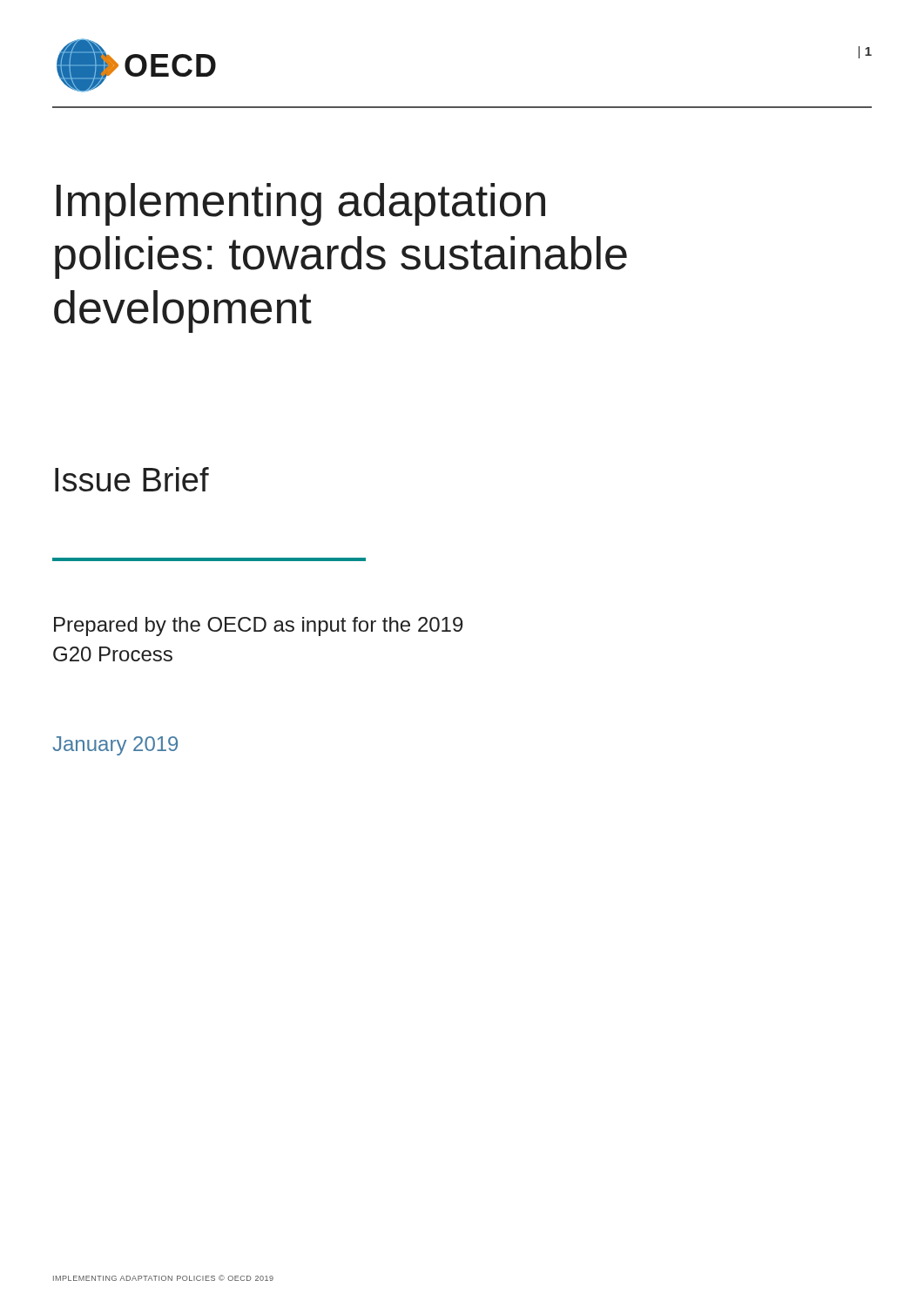Navigate to the text block starting "Implementing adaptationpolicies: towards sustainabledevelopment"
This screenshot has height=1307, width=924.
(x=348, y=254)
